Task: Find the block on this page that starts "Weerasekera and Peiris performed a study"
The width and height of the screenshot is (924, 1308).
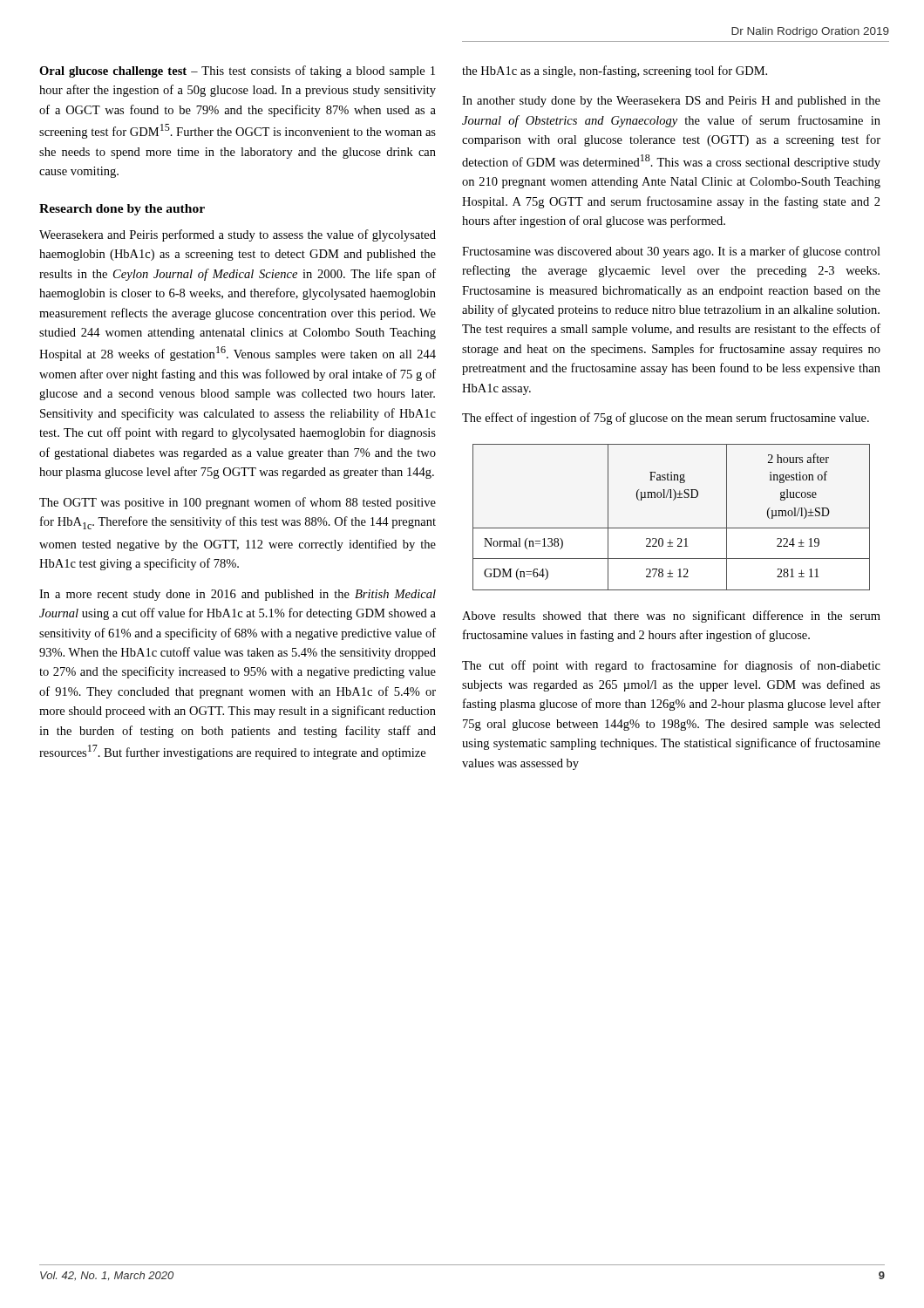Action: point(238,353)
